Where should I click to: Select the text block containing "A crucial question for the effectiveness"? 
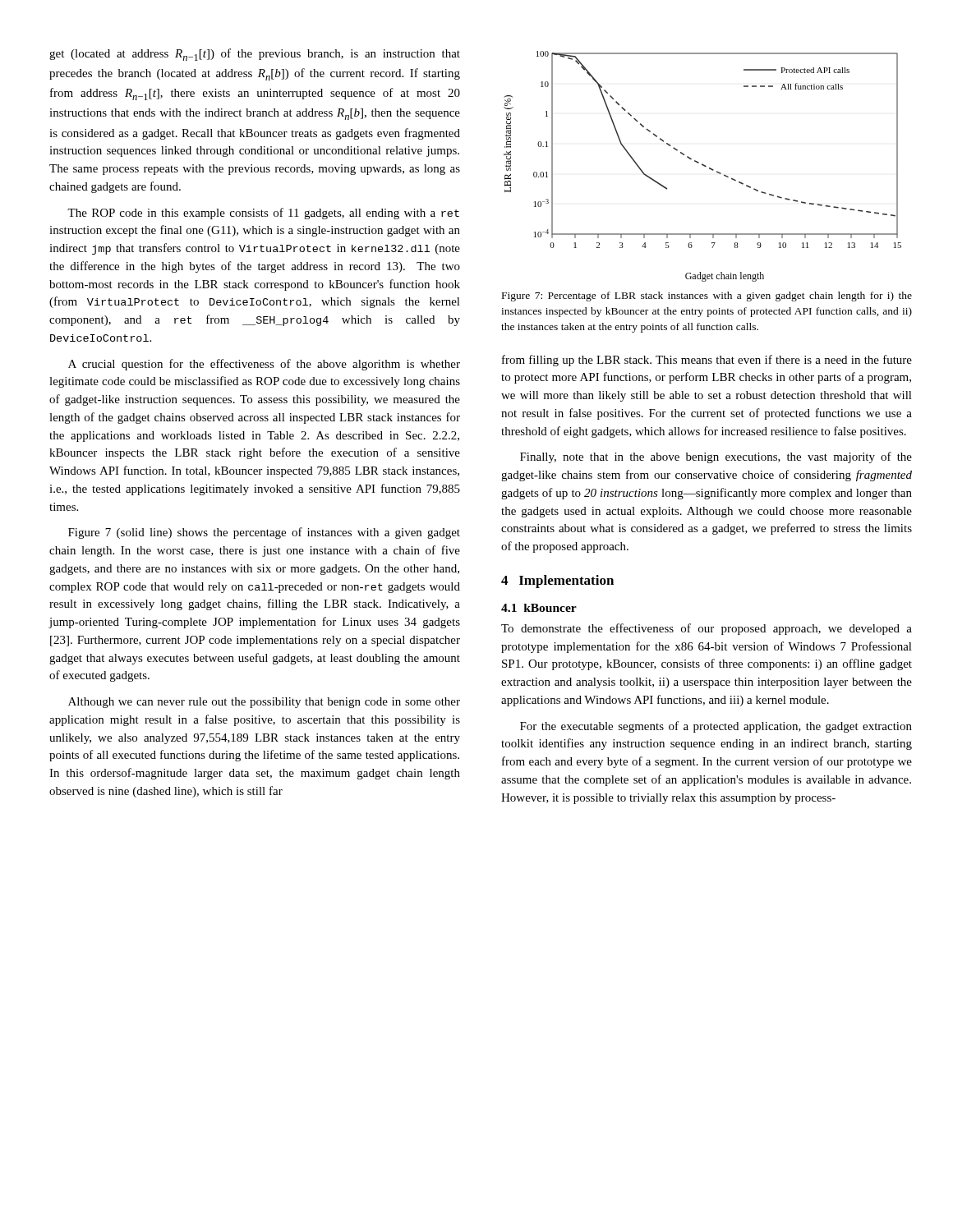coord(255,436)
